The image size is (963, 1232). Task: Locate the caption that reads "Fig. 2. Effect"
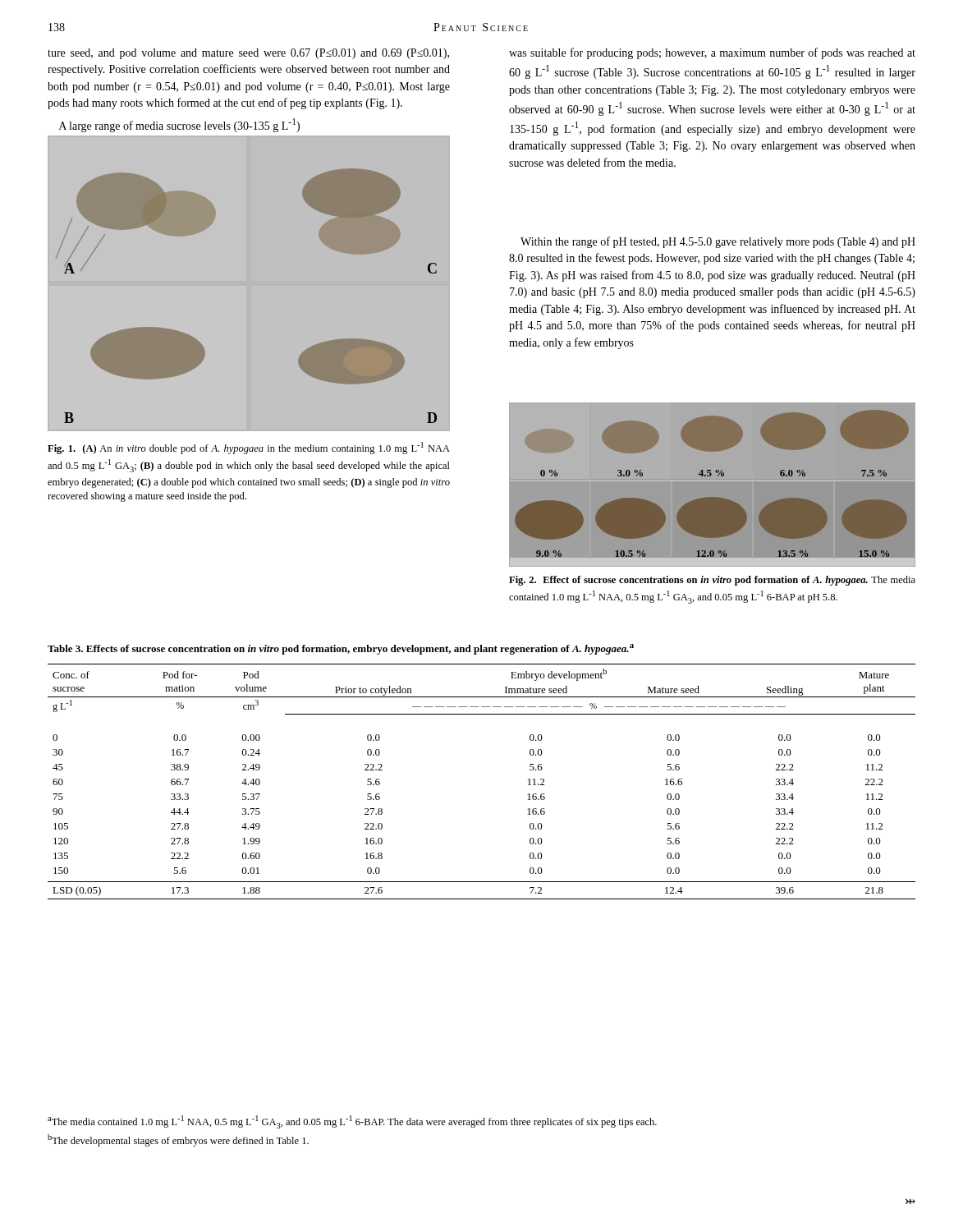click(x=712, y=589)
